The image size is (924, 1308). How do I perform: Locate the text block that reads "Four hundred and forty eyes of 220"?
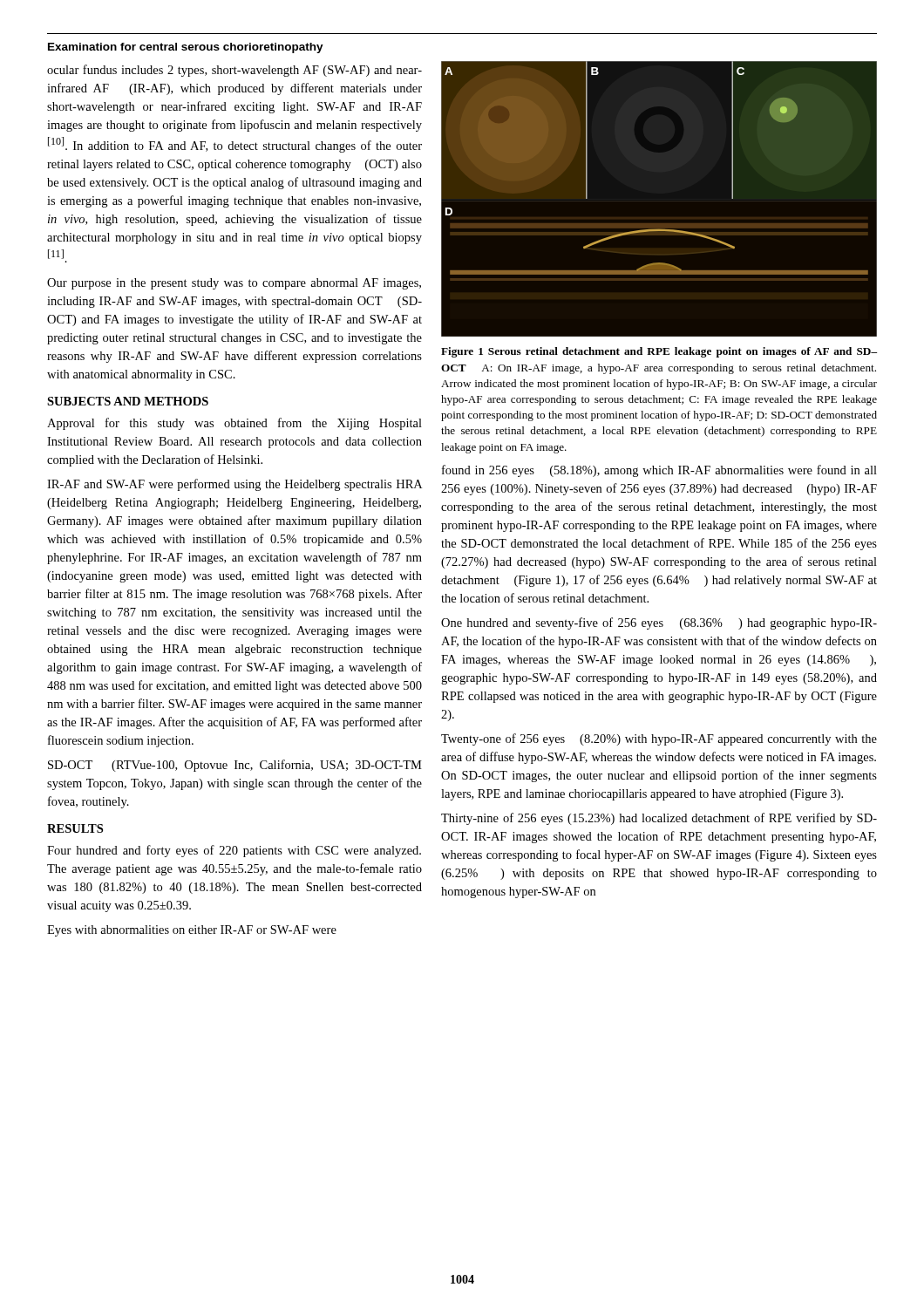(234, 891)
